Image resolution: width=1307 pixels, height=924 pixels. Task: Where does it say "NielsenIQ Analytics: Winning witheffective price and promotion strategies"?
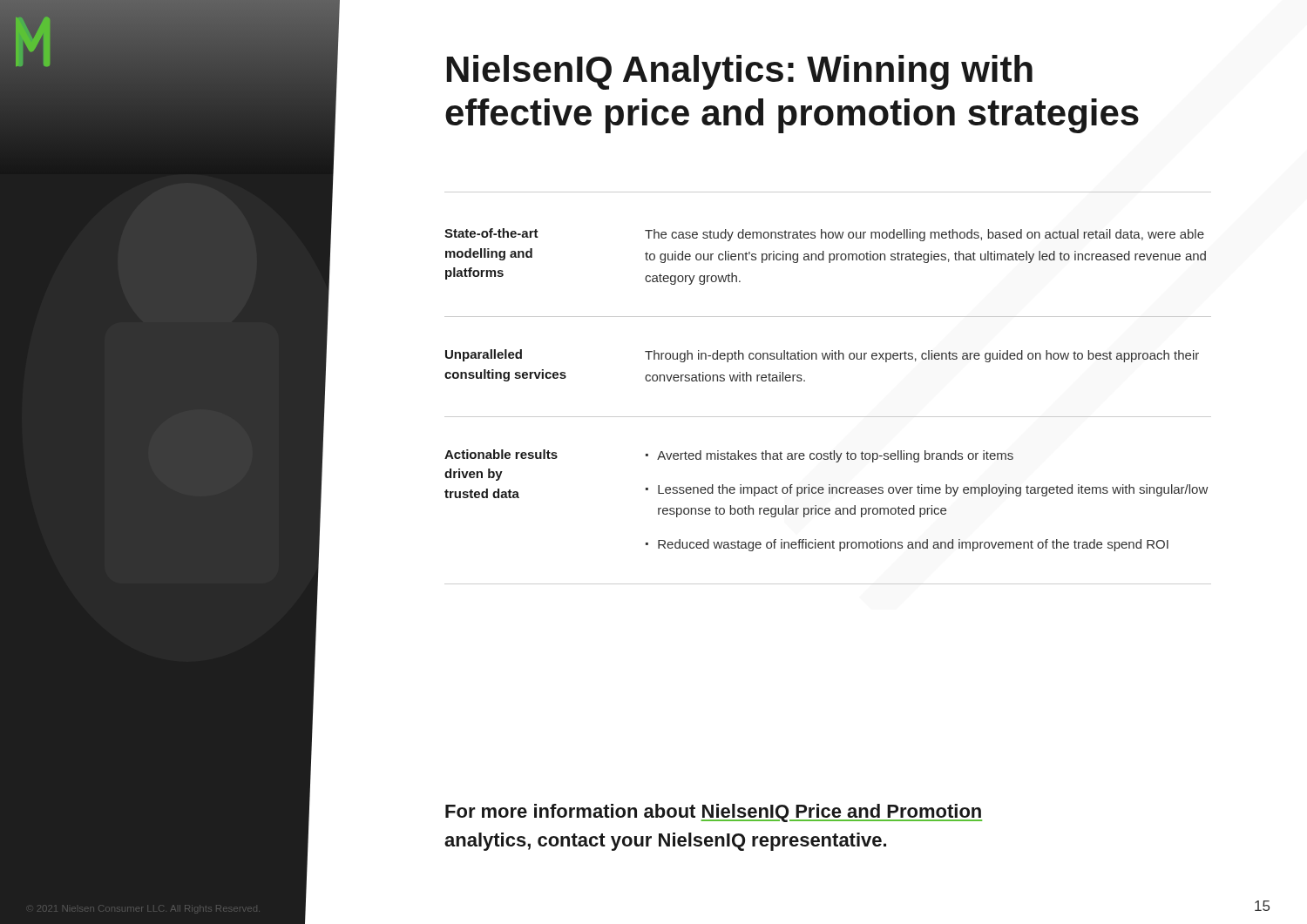(792, 91)
